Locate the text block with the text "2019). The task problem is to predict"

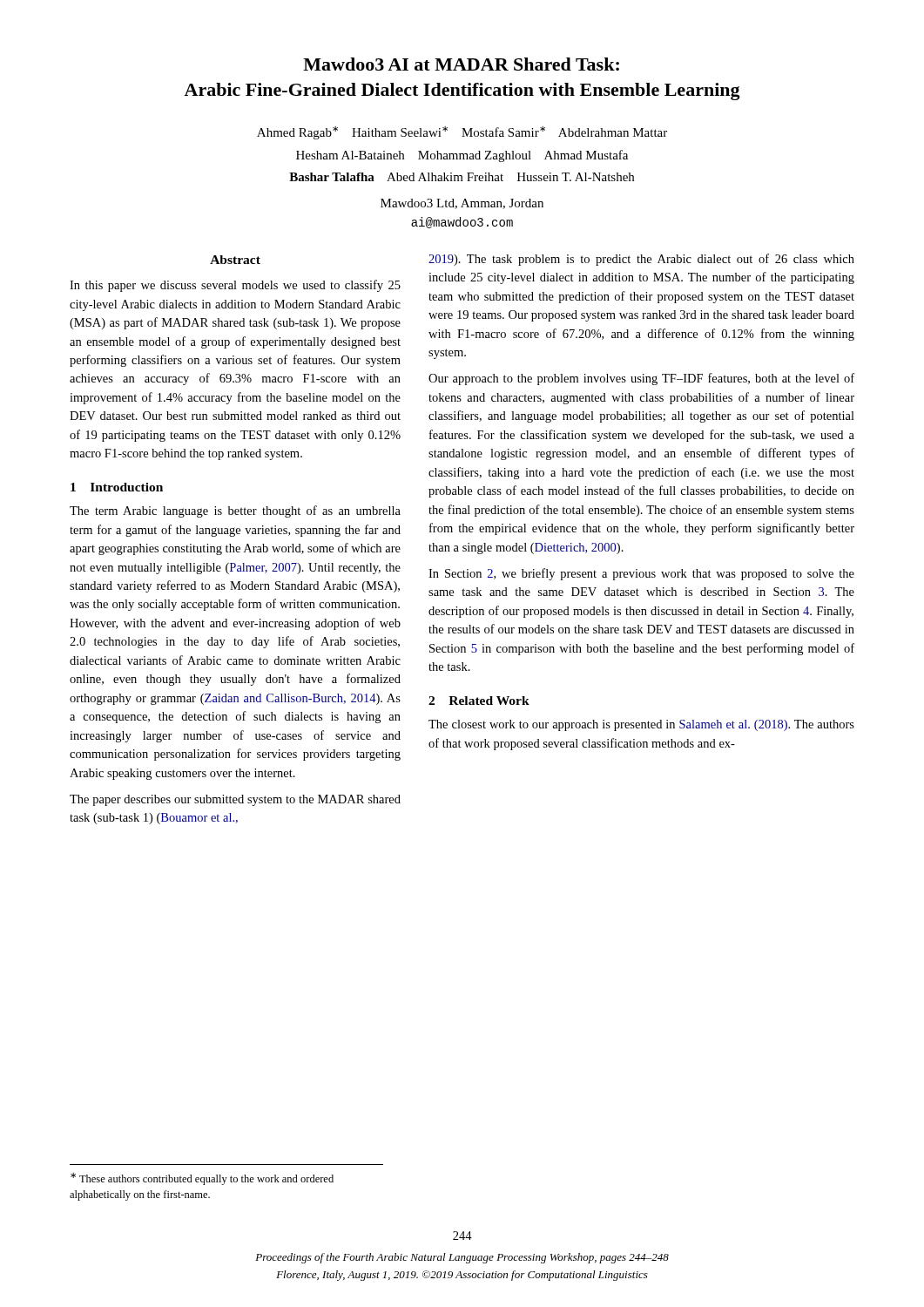[x=641, y=305]
